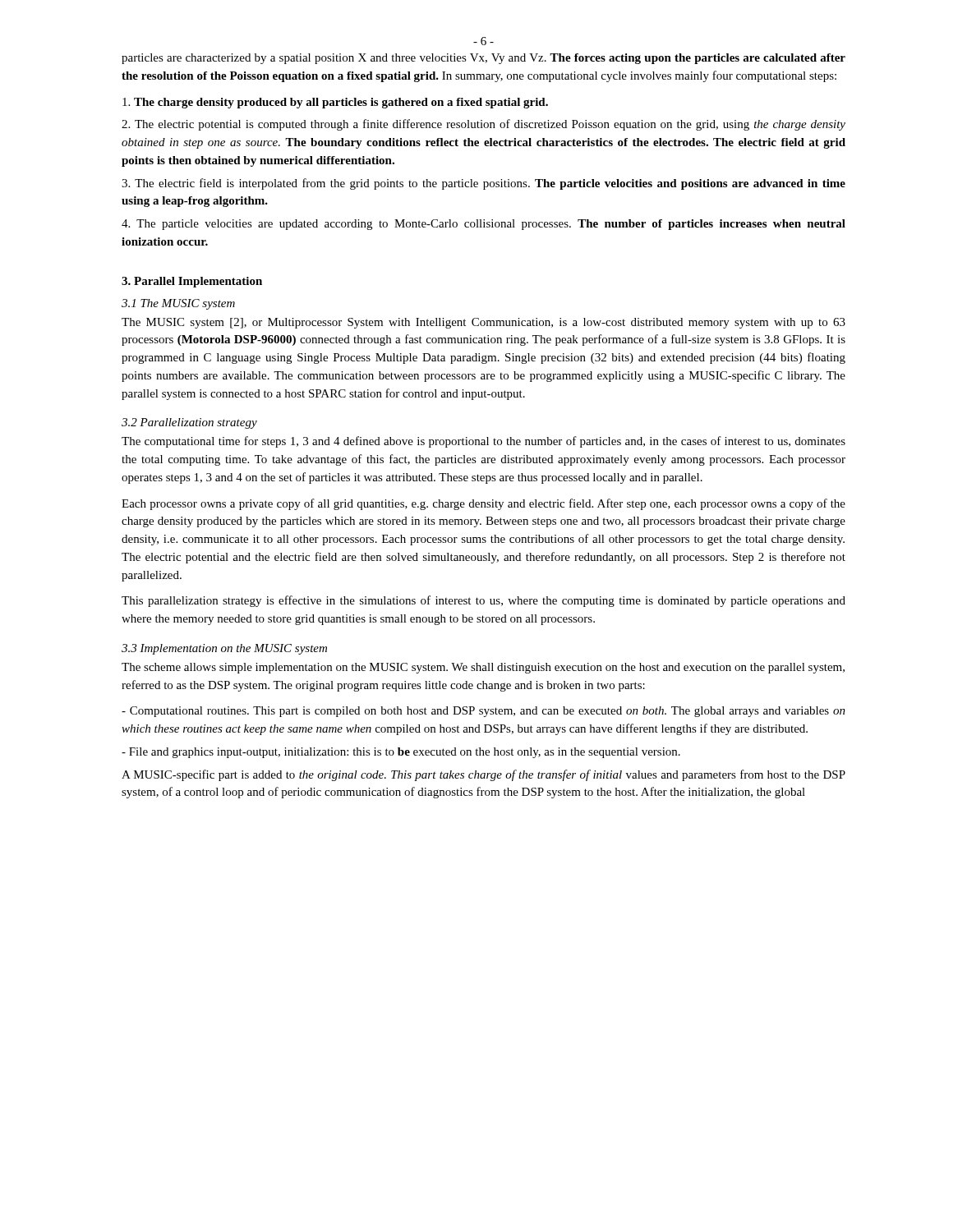Locate the list item containing "3. The electric field is interpolated from"
Viewport: 967px width, 1232px height.
coord(484,192)
